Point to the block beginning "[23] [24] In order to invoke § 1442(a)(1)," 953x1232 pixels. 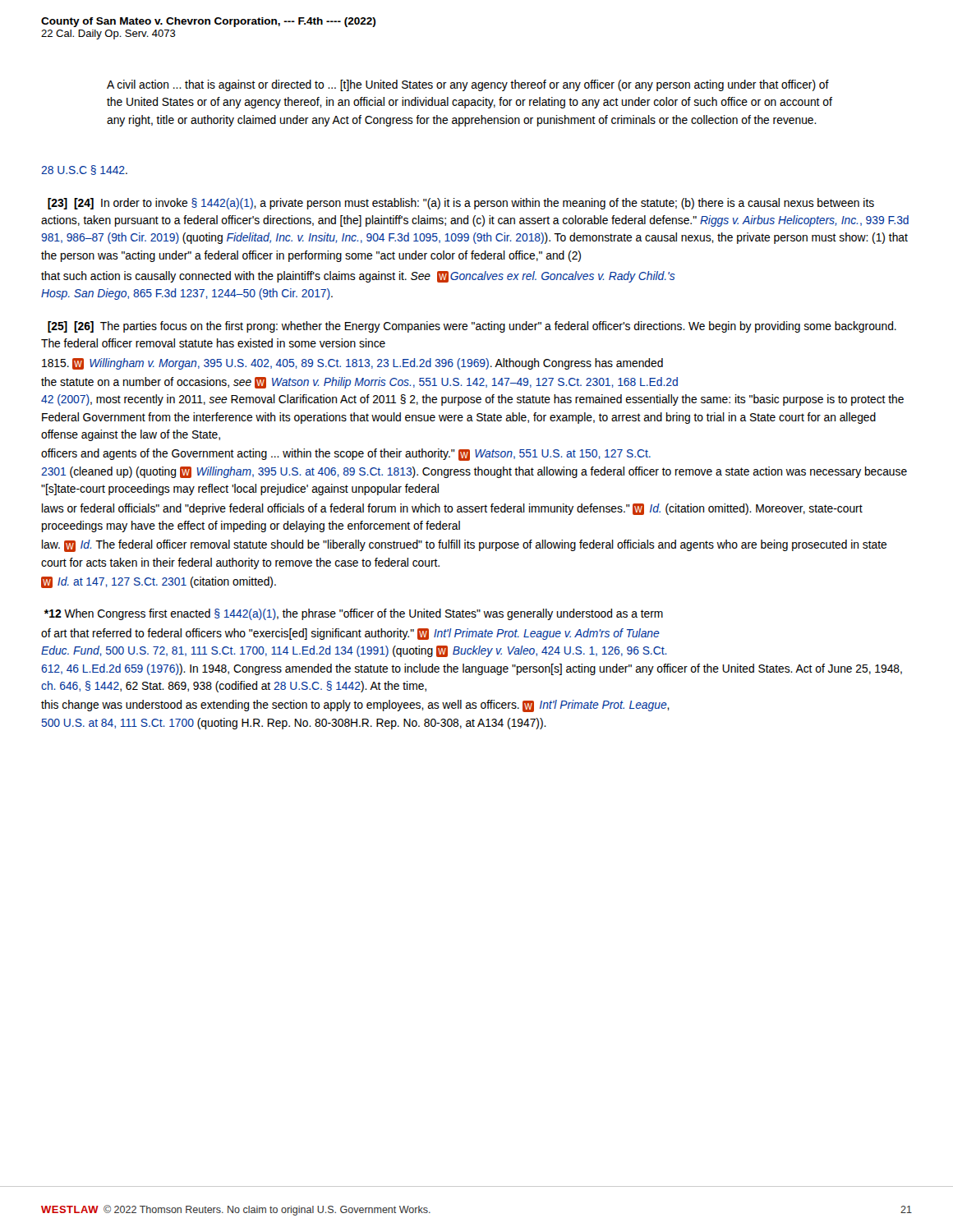tap(476, 229)
